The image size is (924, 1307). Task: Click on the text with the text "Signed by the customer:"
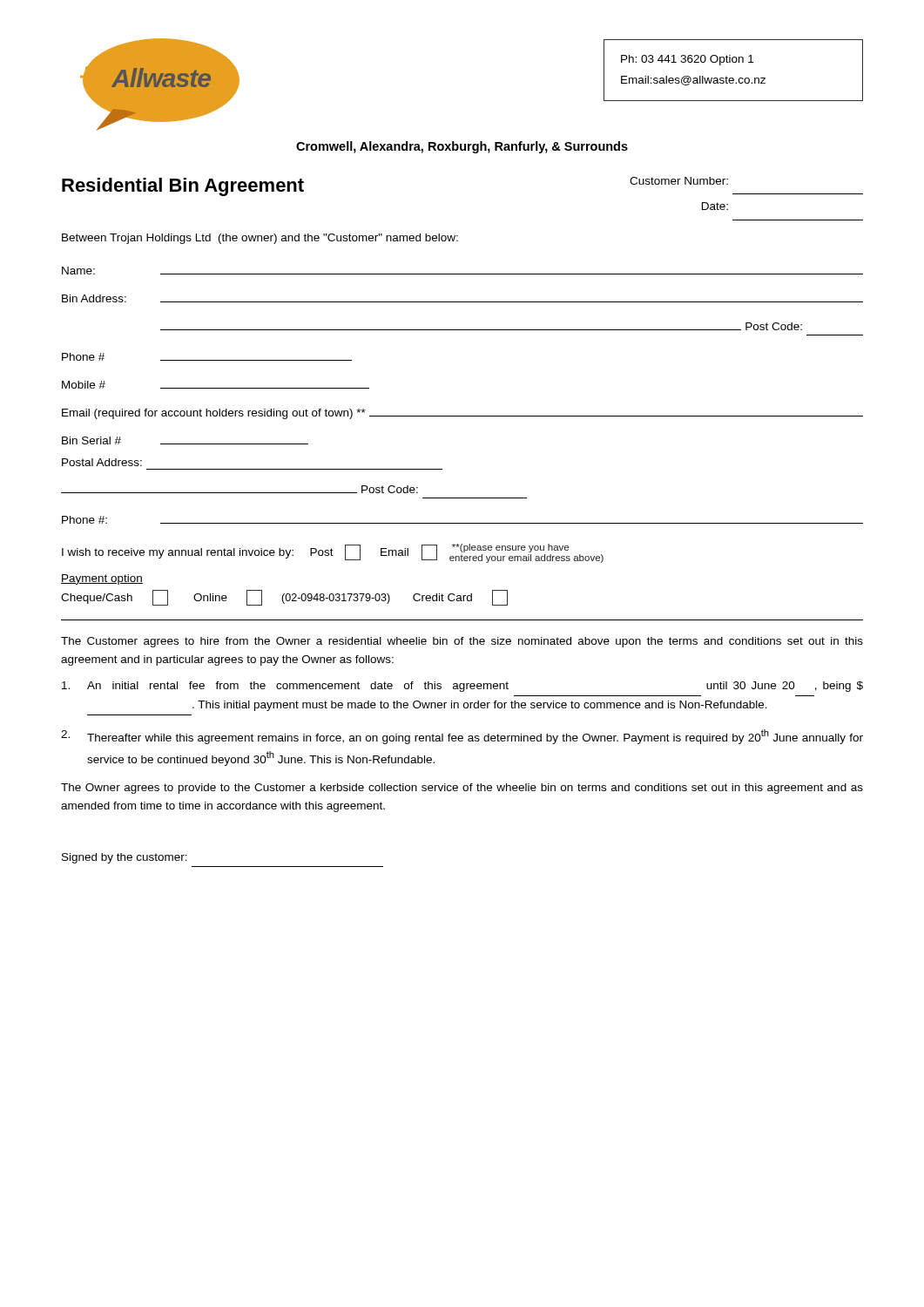[x=222, y=859]
